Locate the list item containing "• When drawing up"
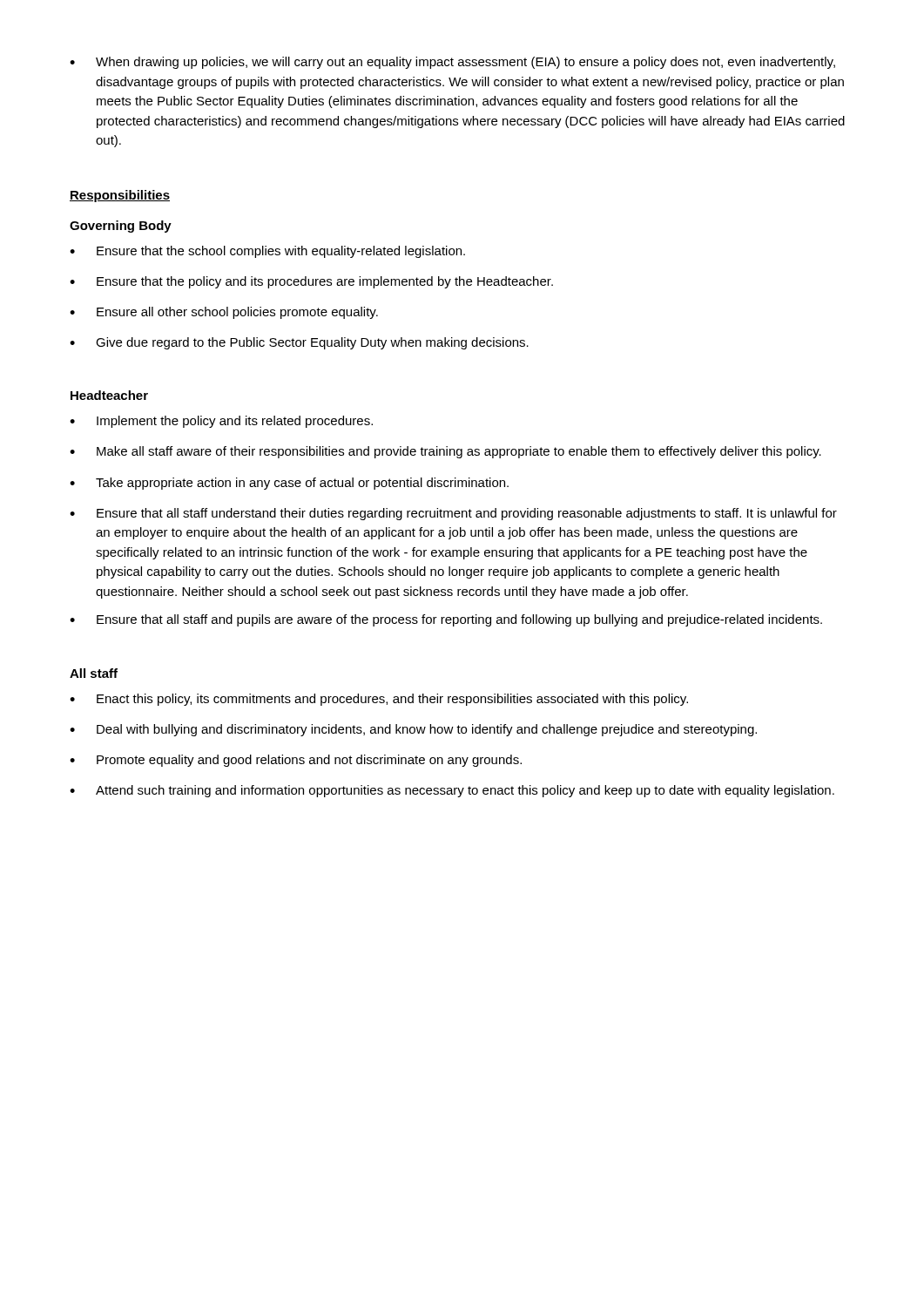The height and width of the screenshot is (1307, 924). 462,101
